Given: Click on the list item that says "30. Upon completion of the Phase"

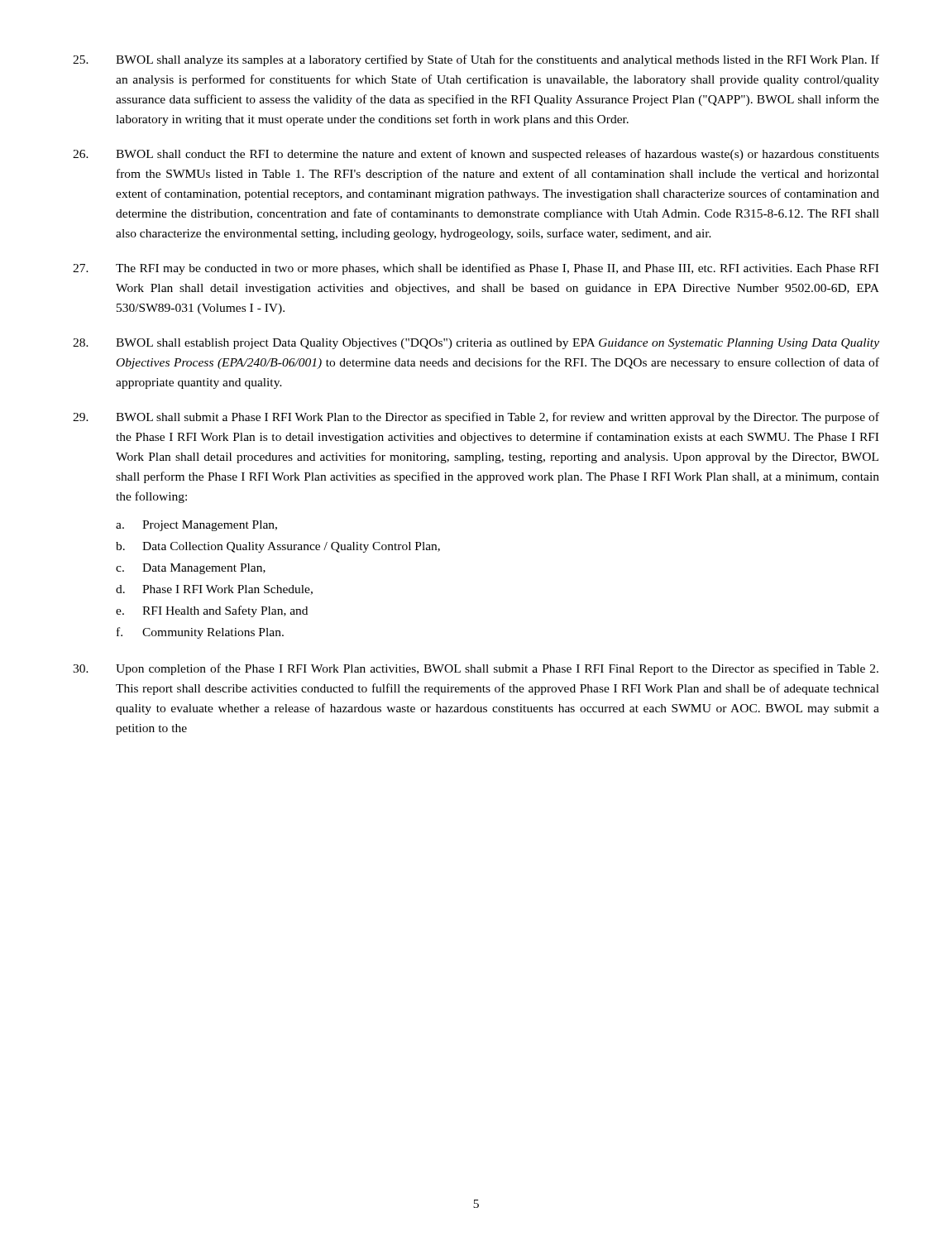Looking at the screenshot, I should pos(476,699).
